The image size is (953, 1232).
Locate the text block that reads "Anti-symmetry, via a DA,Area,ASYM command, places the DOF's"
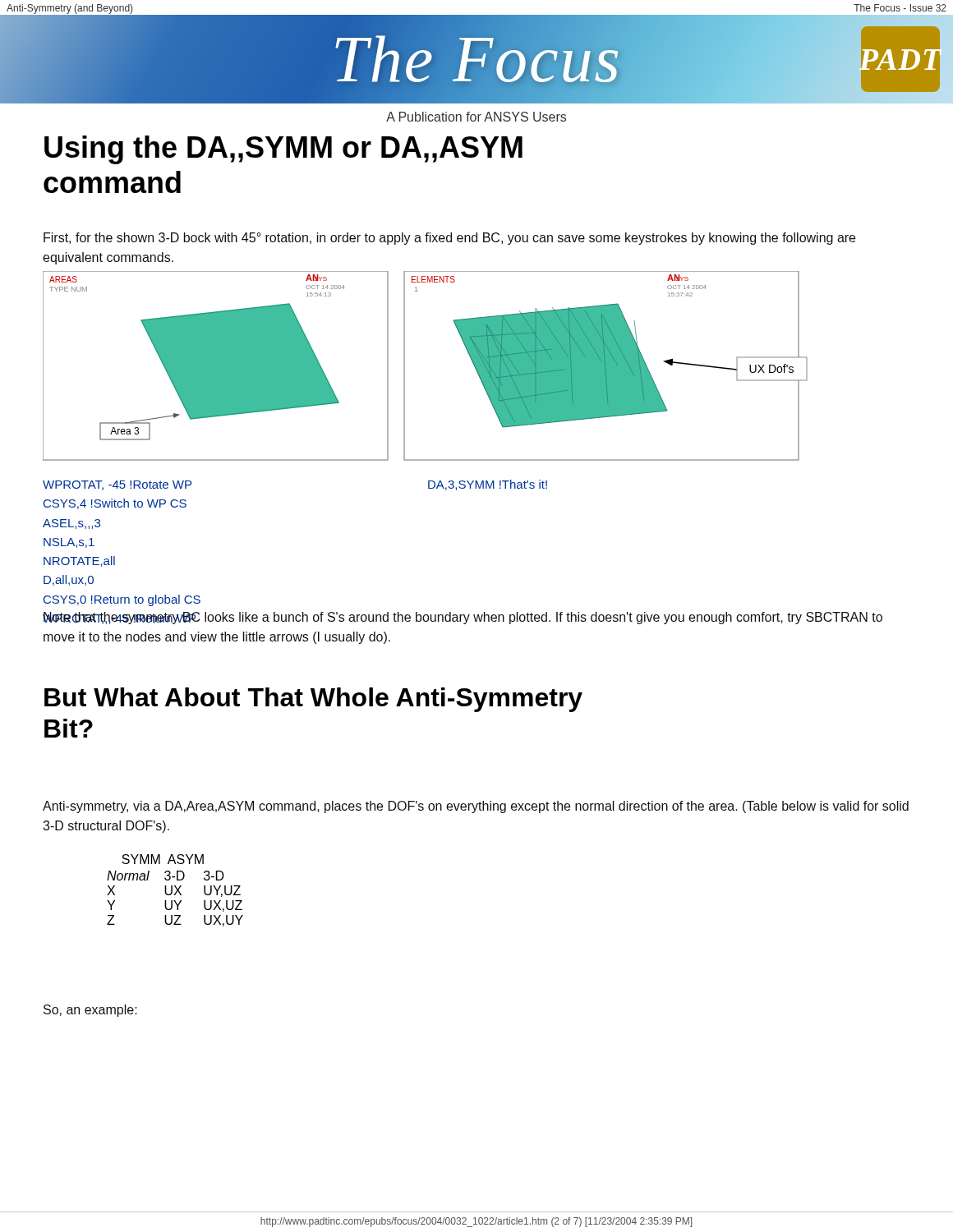coord(476,816)
